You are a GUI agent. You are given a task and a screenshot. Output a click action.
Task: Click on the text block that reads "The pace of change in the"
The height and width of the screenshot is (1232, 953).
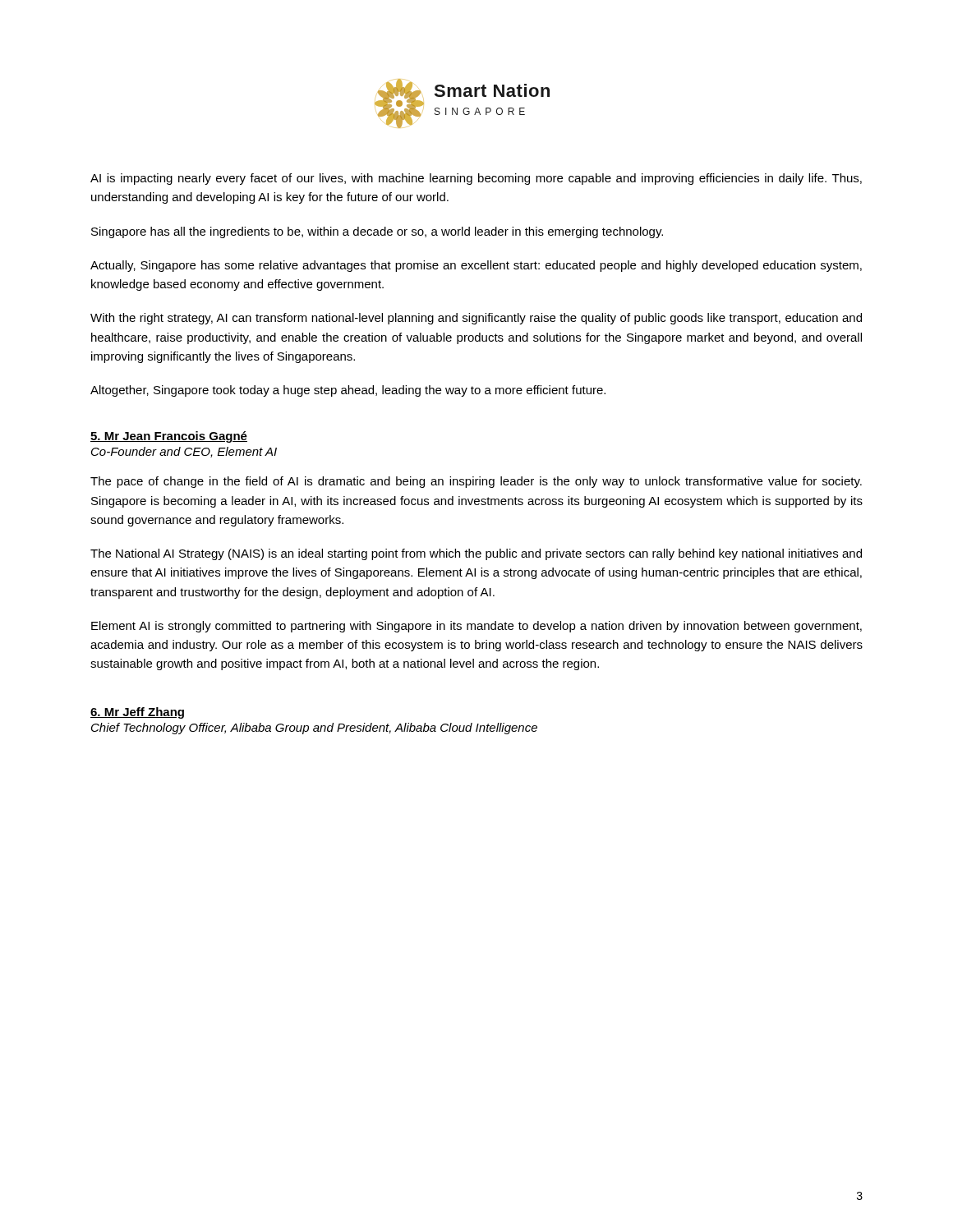coord(476,500)
